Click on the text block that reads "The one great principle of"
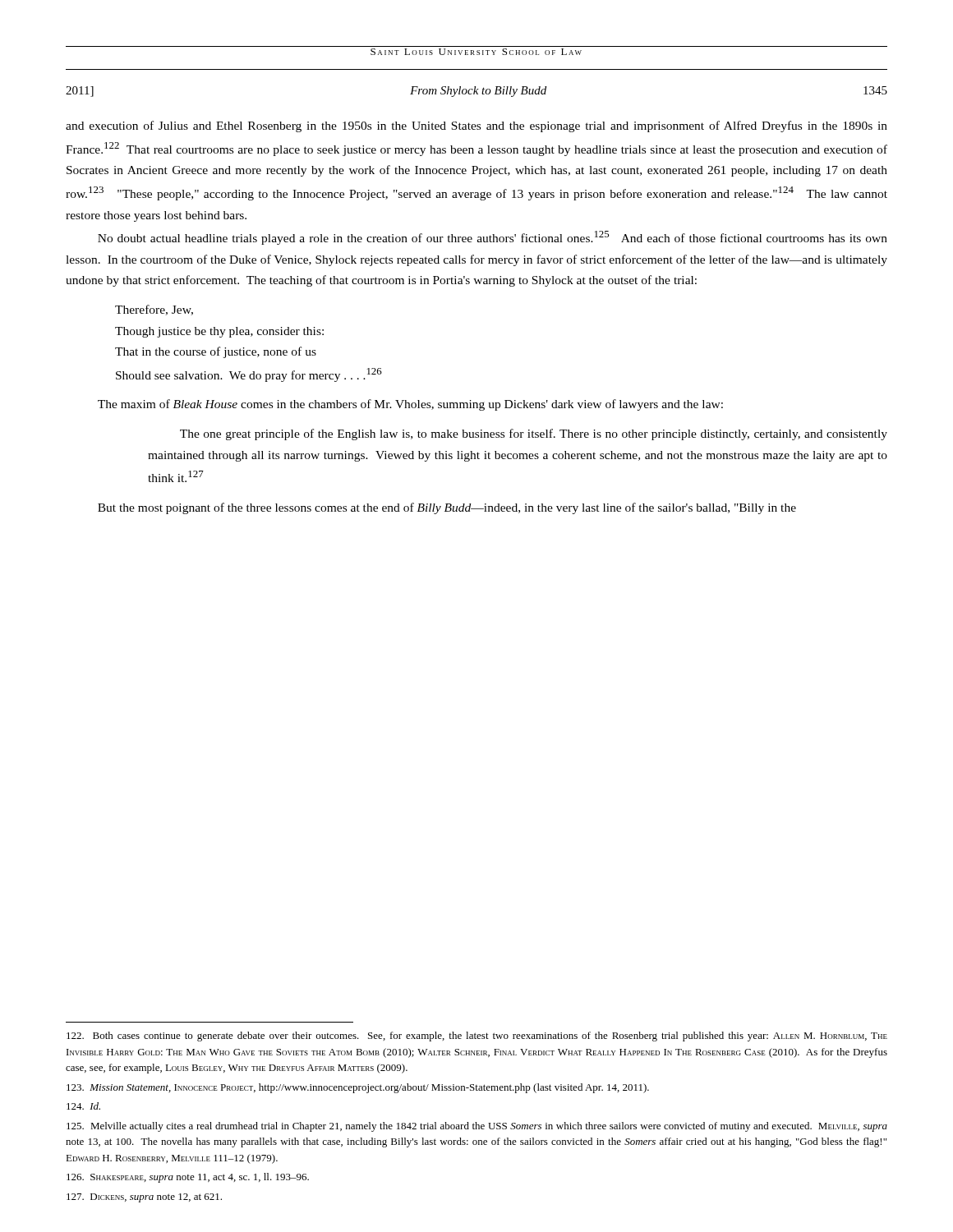Viewport: 953px width, 1232px height. click(x=518, y=456)
